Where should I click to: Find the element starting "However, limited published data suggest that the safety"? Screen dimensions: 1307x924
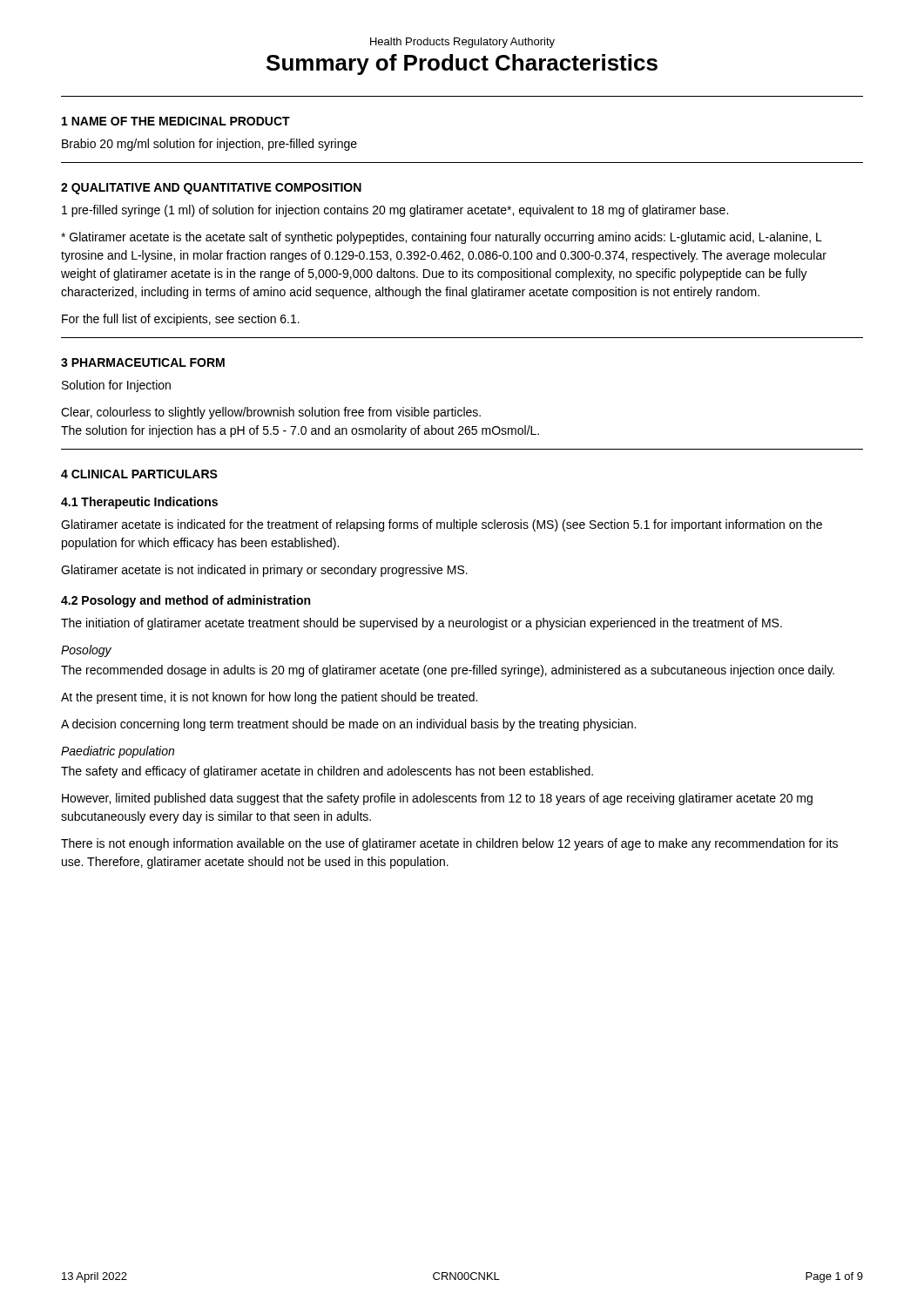pyautogui.click(x=437, y=807)
